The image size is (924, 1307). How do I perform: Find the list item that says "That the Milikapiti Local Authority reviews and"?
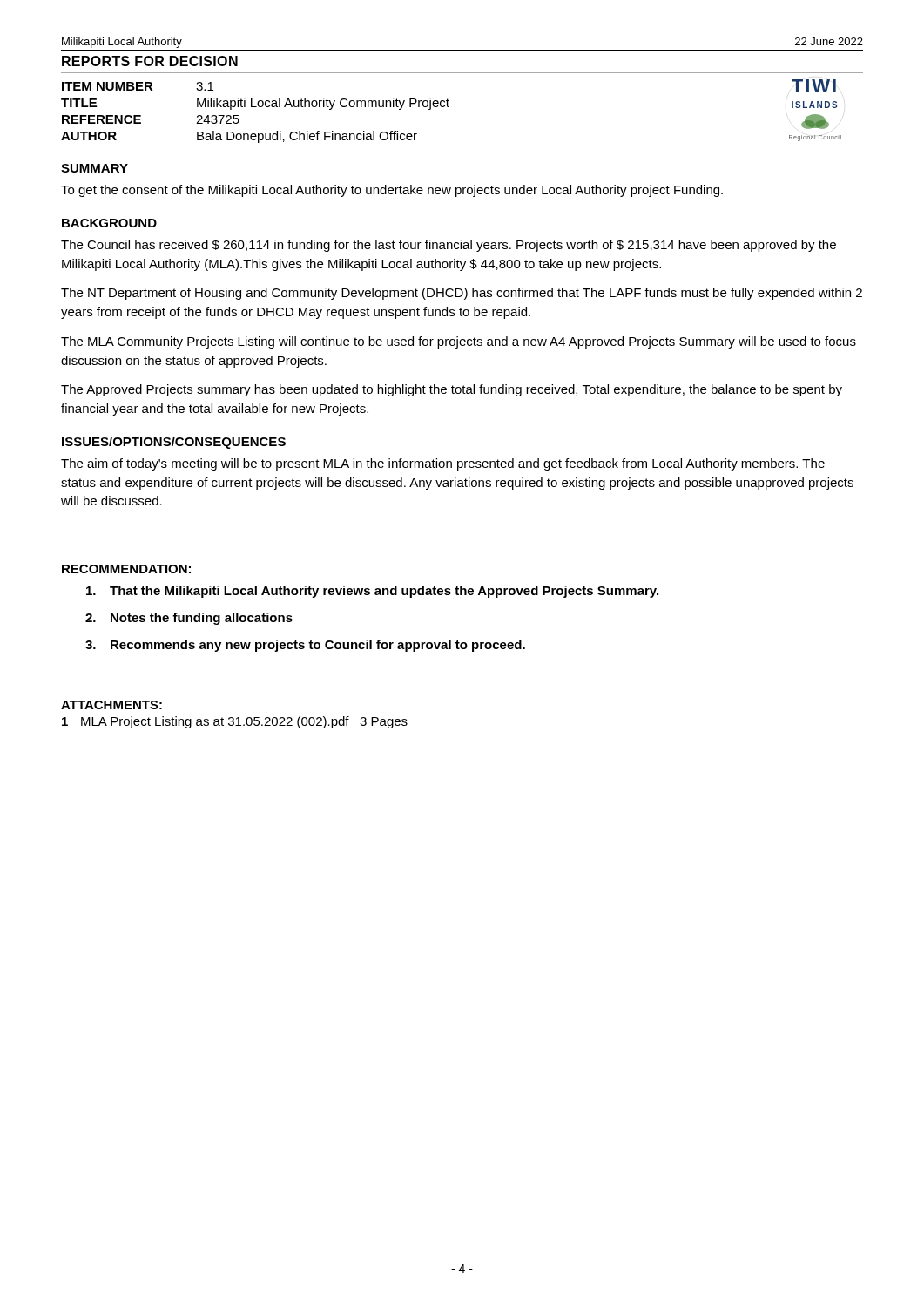tap(474, 590)
